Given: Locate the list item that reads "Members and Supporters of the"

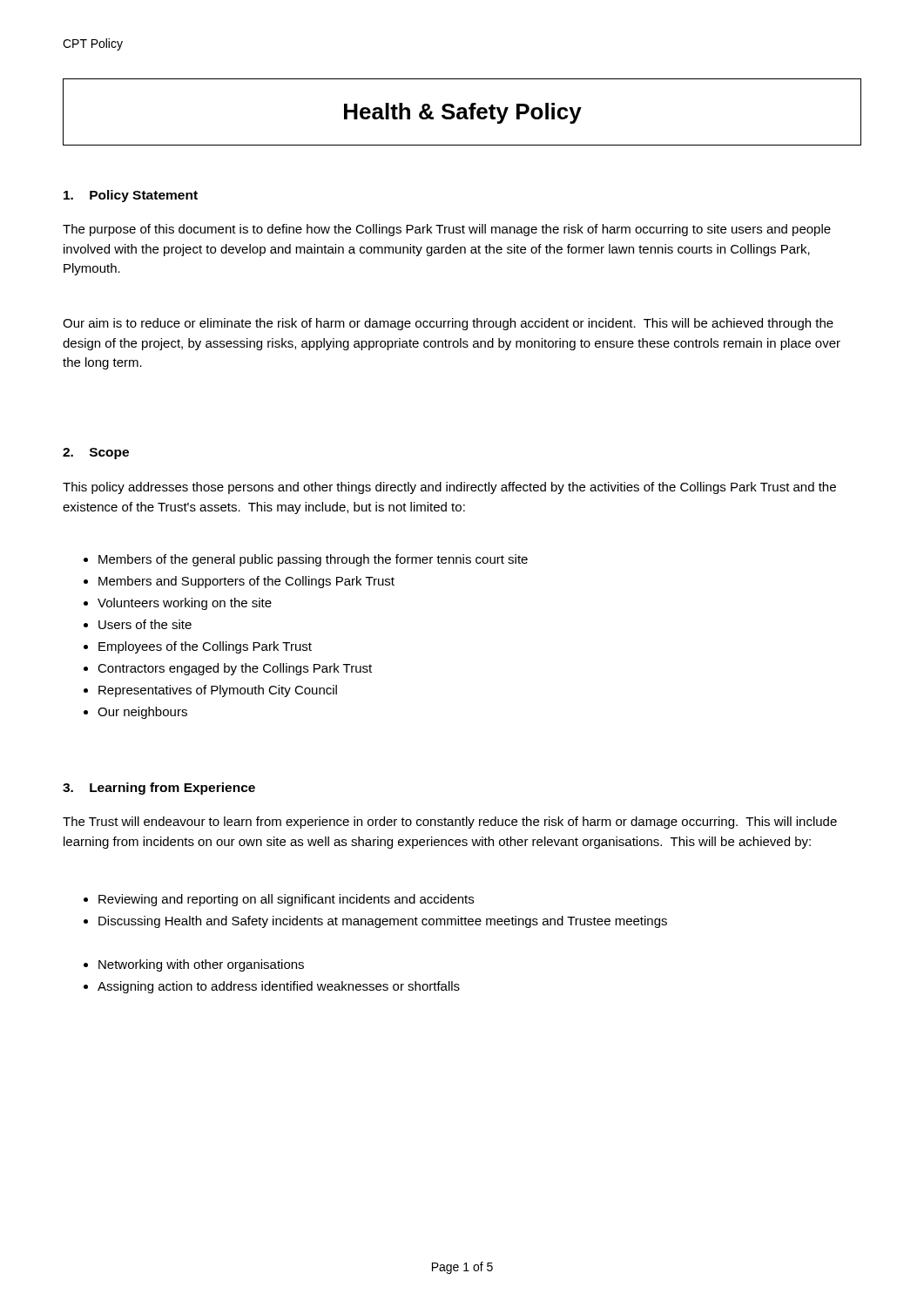Looking at the screenshot, I should pos(239,582).
